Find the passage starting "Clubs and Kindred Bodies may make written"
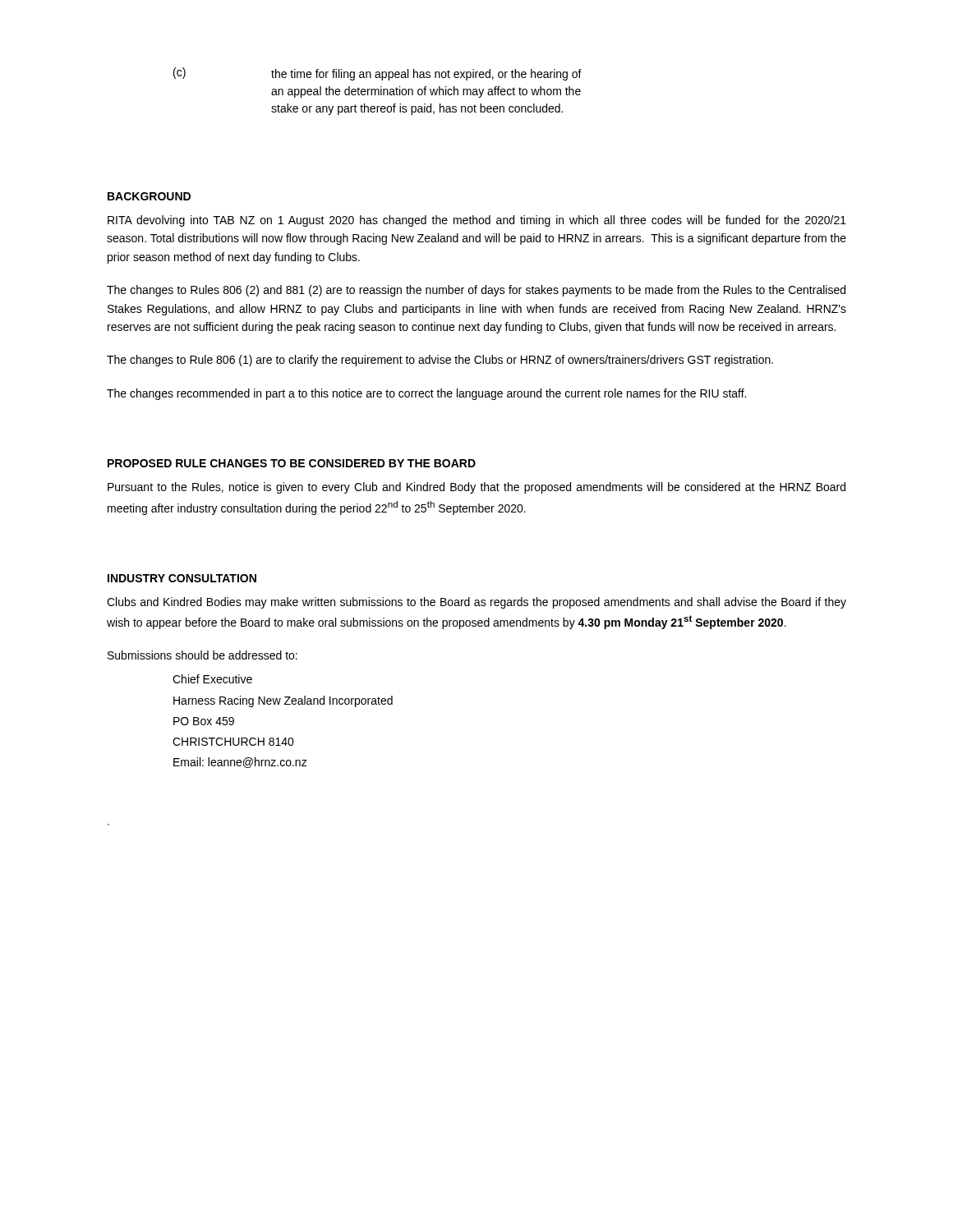This screenshot has width=953, height=1232. tap(476, 612)
